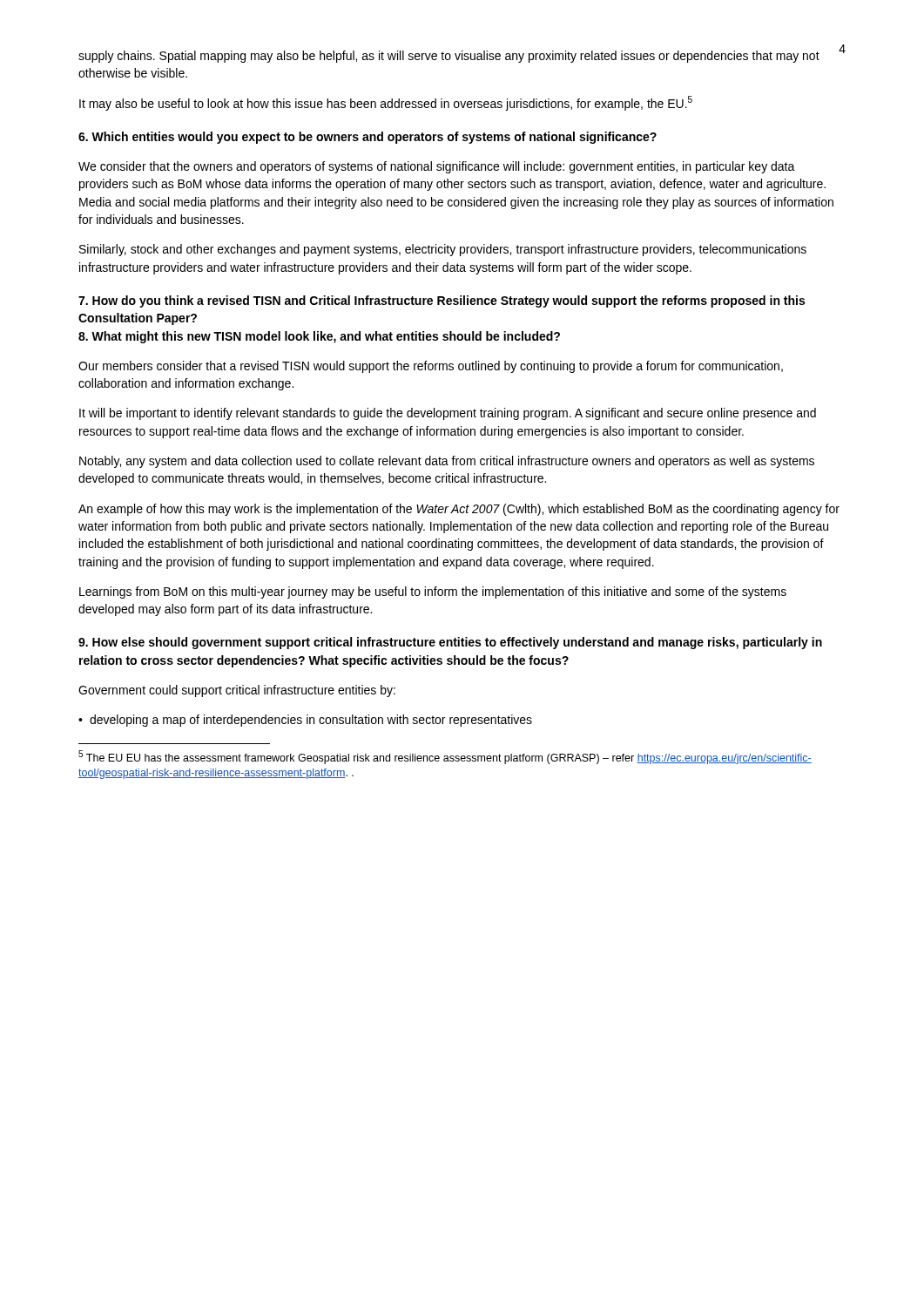Click on the list item containing "• developing a map of interdependencies"
The height and width of the screenshot is (1307, 924).
305,720
